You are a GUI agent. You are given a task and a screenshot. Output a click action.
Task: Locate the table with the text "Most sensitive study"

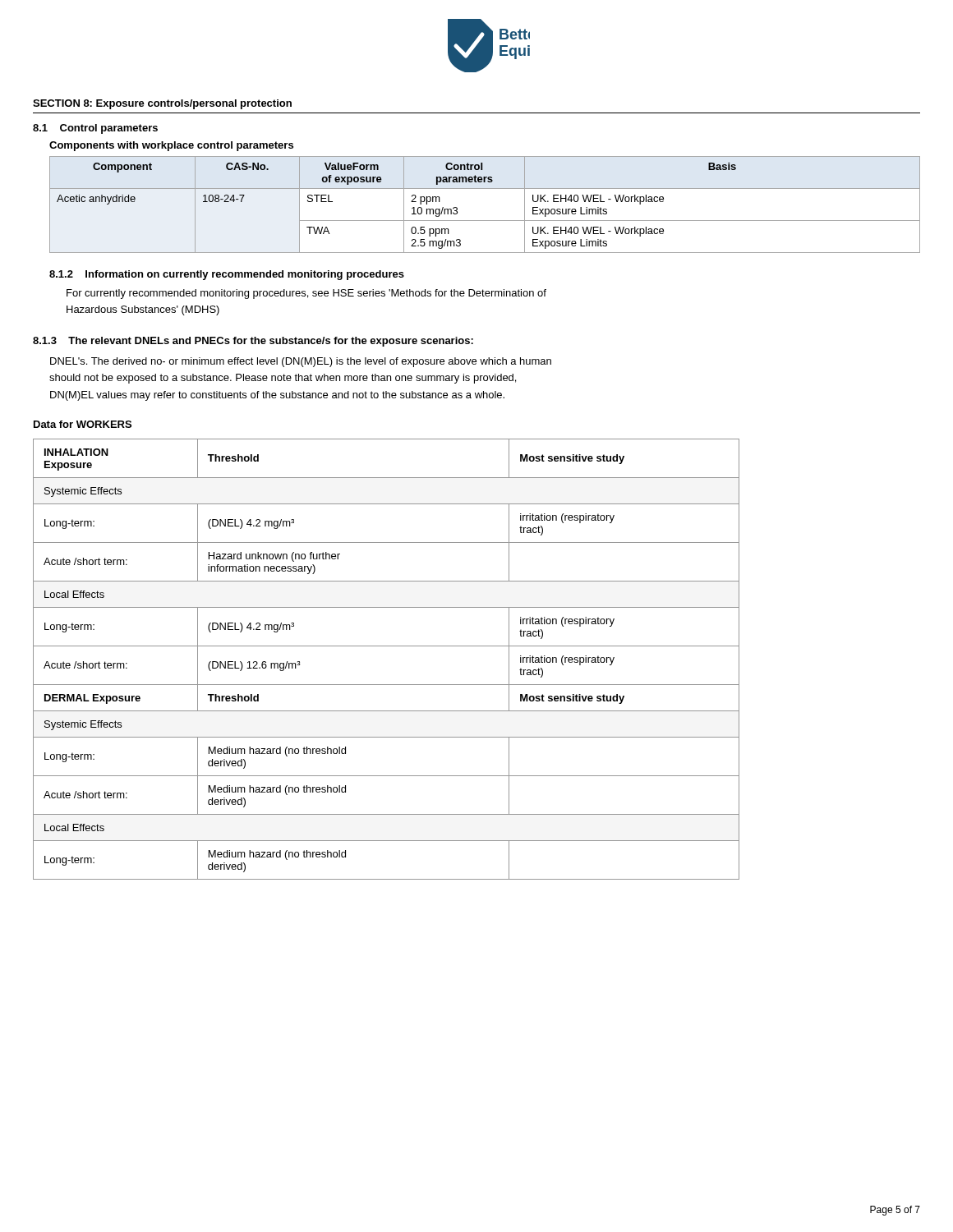(476, 659)
